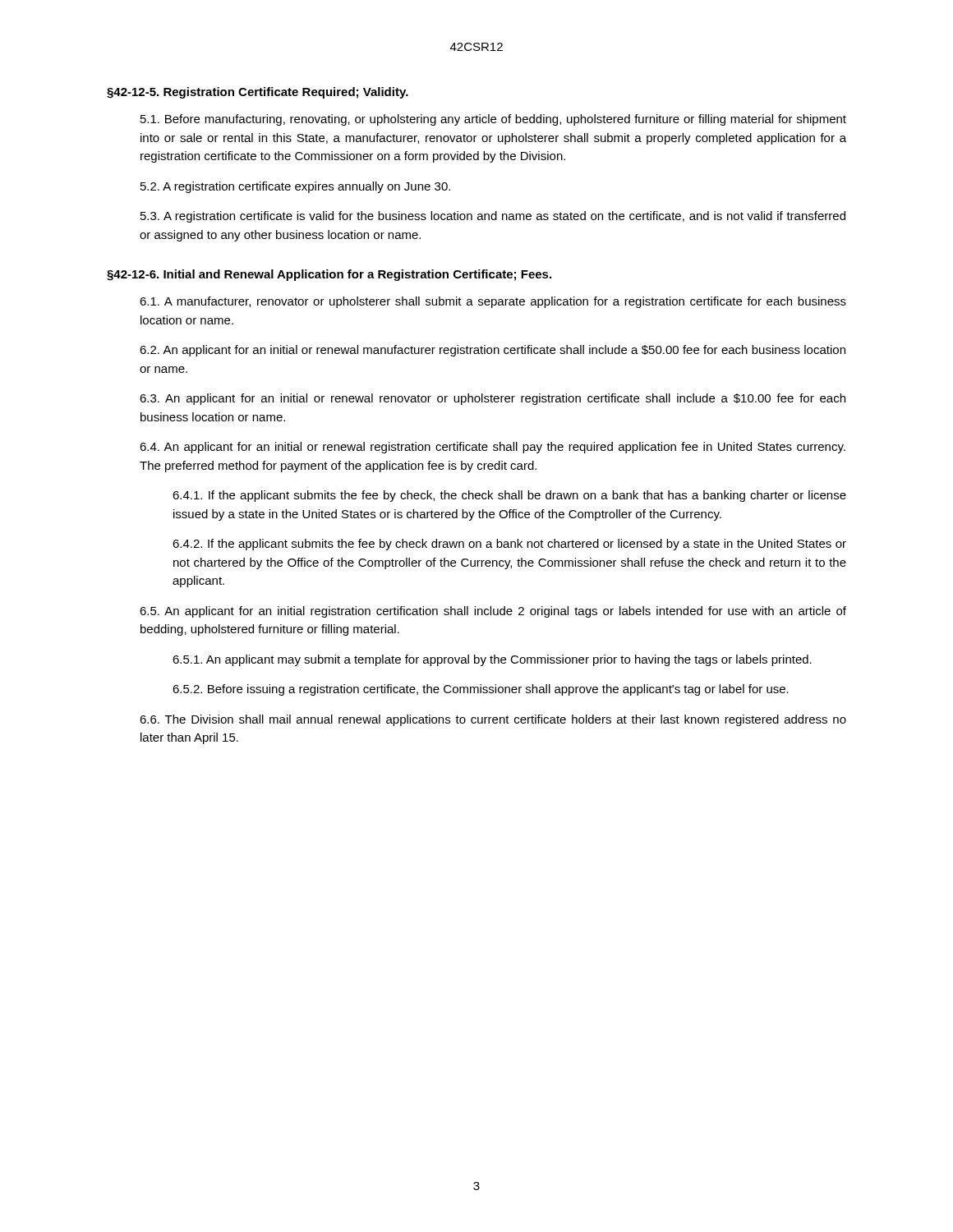This screenshot has height=1232, width=953.
Task: Click on the text block with the text "1. Before manufacturing, renovating, or upholstering any article"
Action: tap(493, 137)
